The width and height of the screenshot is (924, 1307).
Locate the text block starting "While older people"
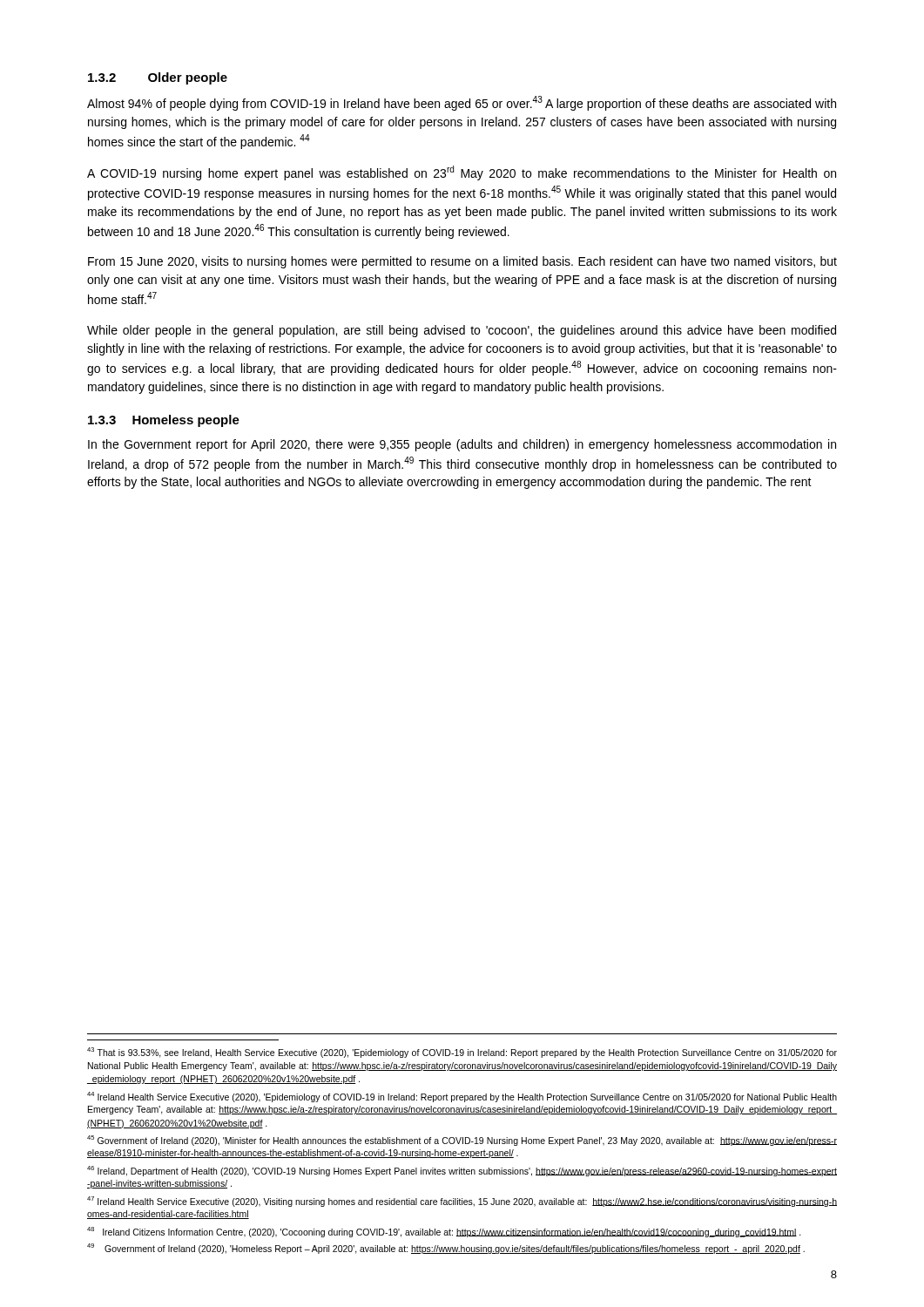coord(462,359)
